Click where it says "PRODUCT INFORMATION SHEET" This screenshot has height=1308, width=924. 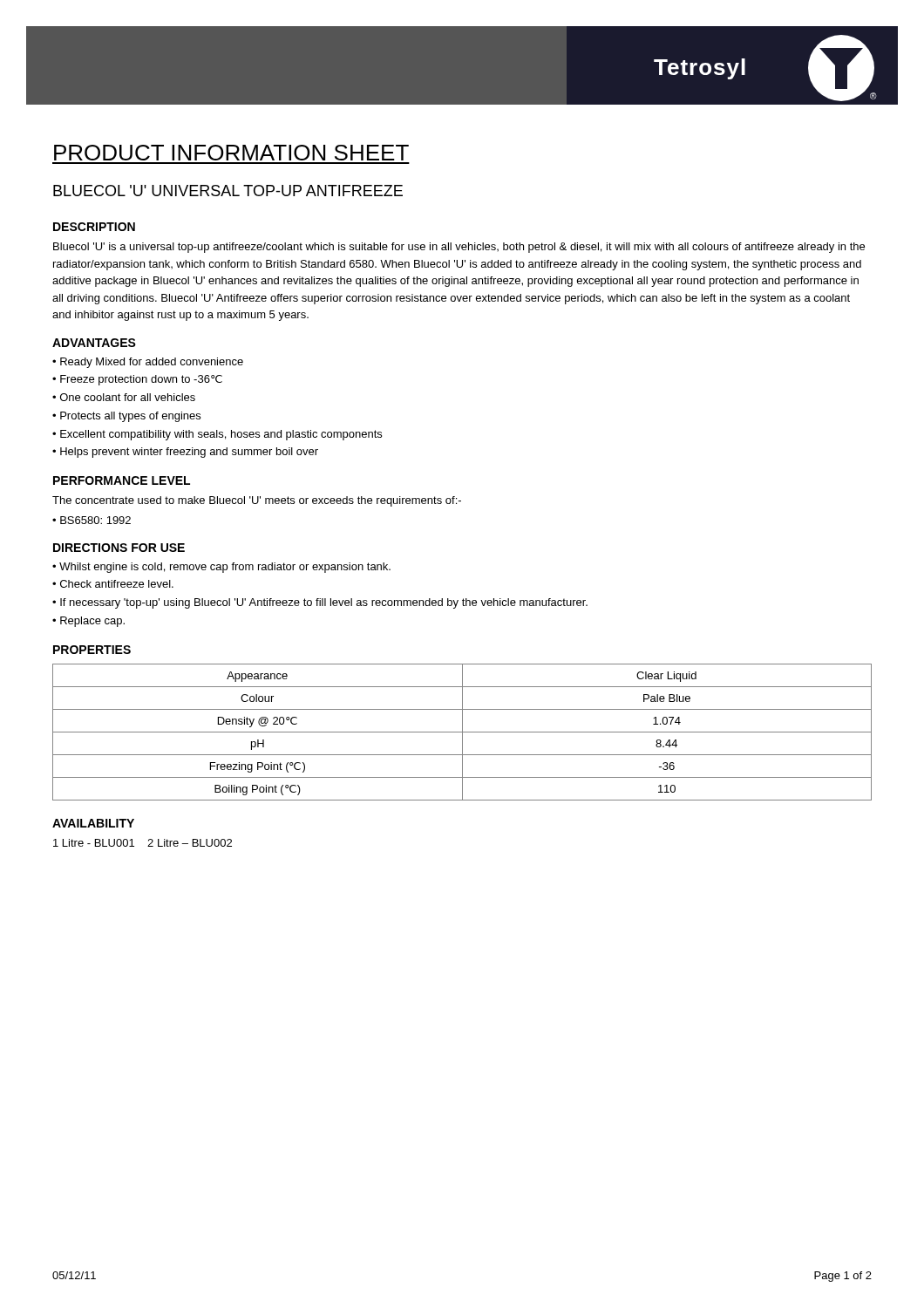(231, 153)
